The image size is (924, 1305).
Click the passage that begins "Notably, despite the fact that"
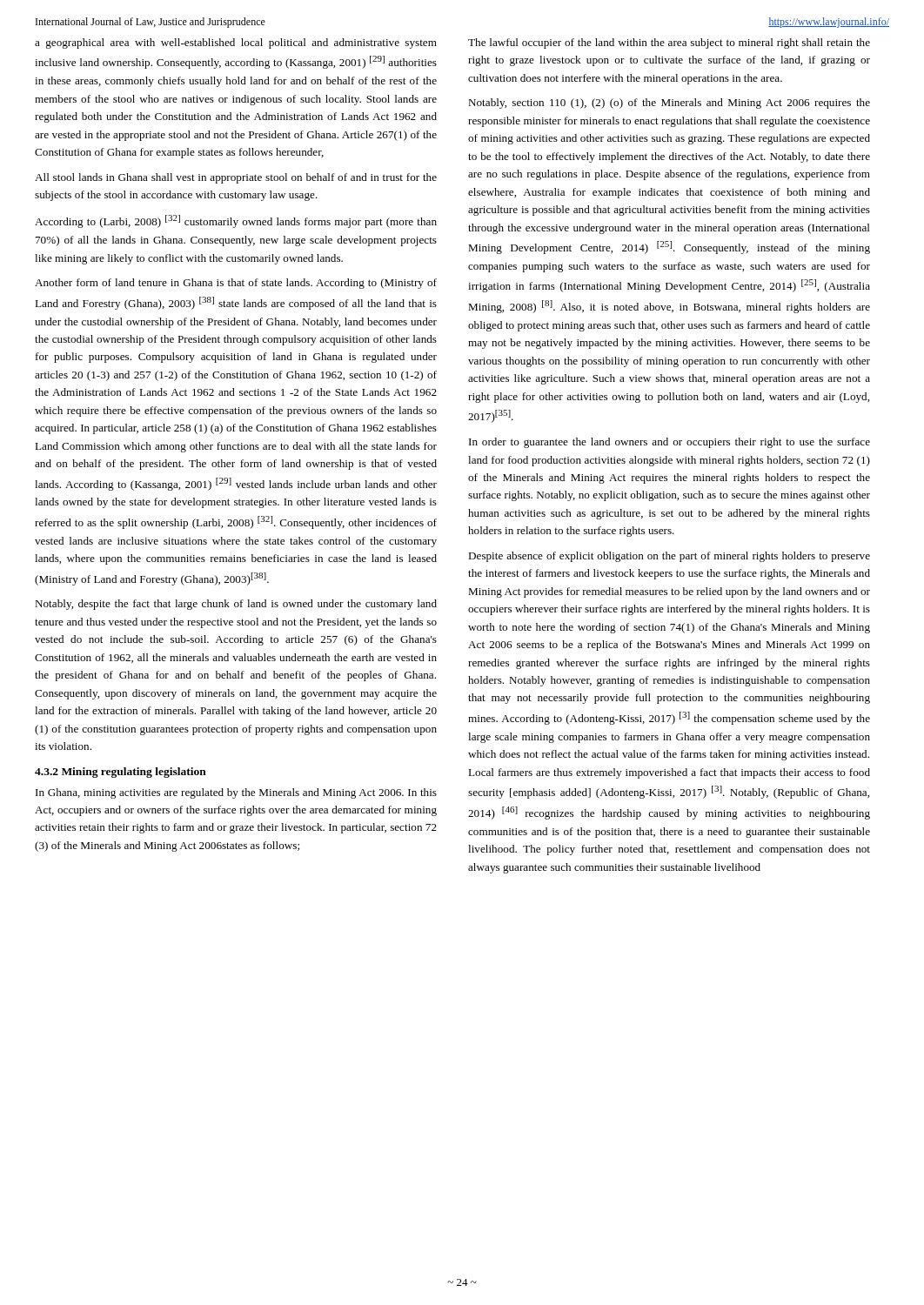coord(236,675)
